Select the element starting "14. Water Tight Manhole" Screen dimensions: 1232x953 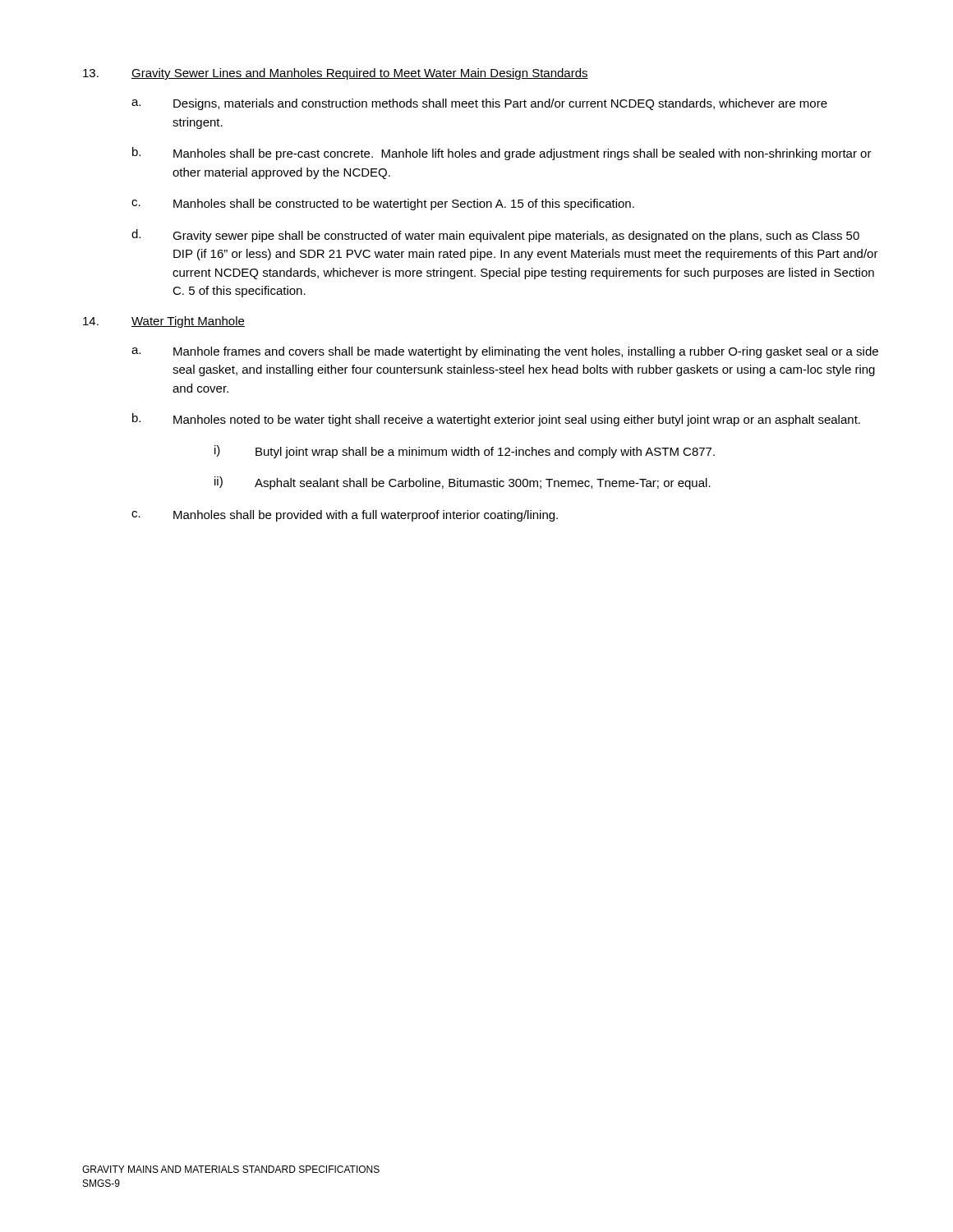[164, 322]
